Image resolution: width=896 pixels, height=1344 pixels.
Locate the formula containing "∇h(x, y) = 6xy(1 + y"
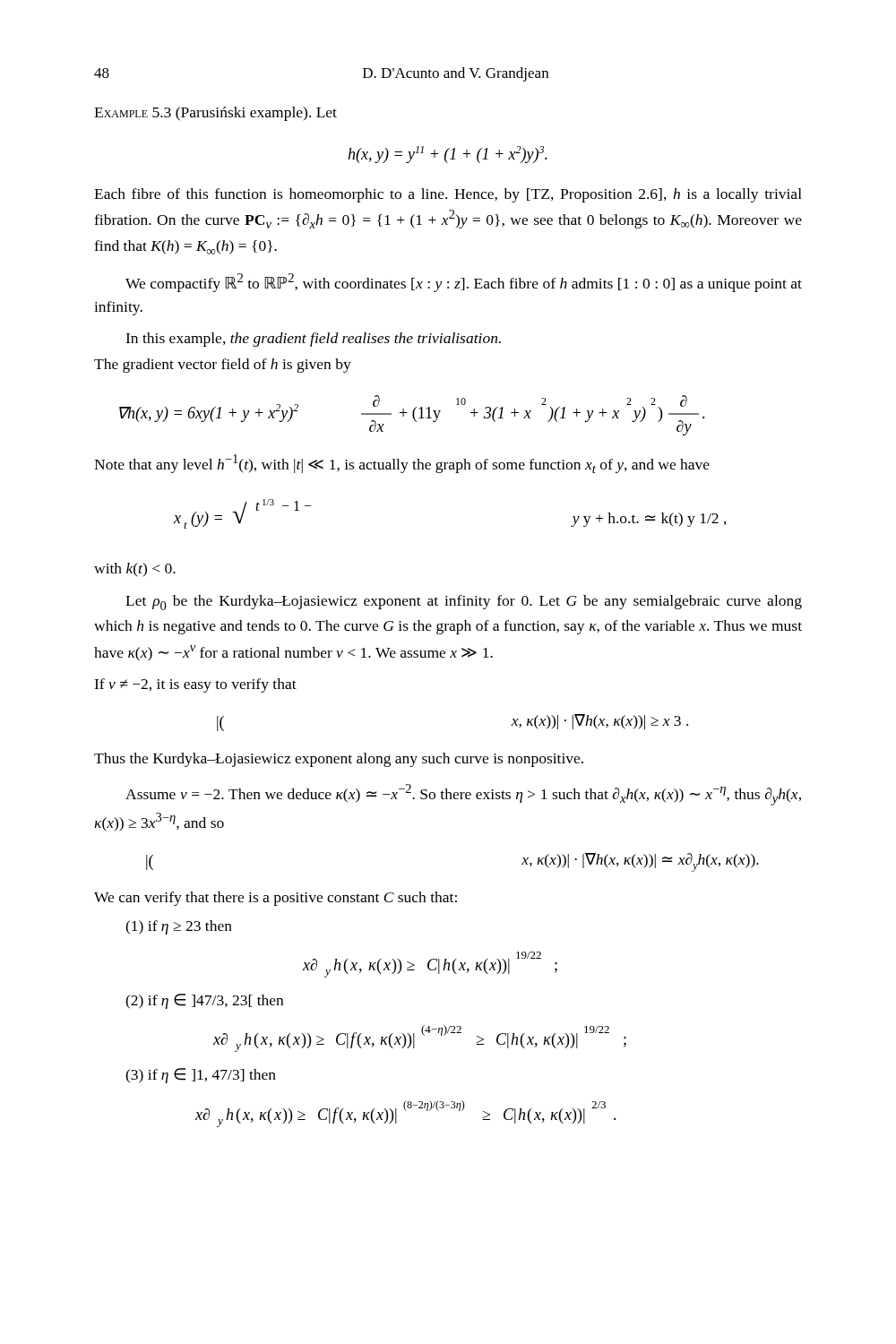(448, 413)
